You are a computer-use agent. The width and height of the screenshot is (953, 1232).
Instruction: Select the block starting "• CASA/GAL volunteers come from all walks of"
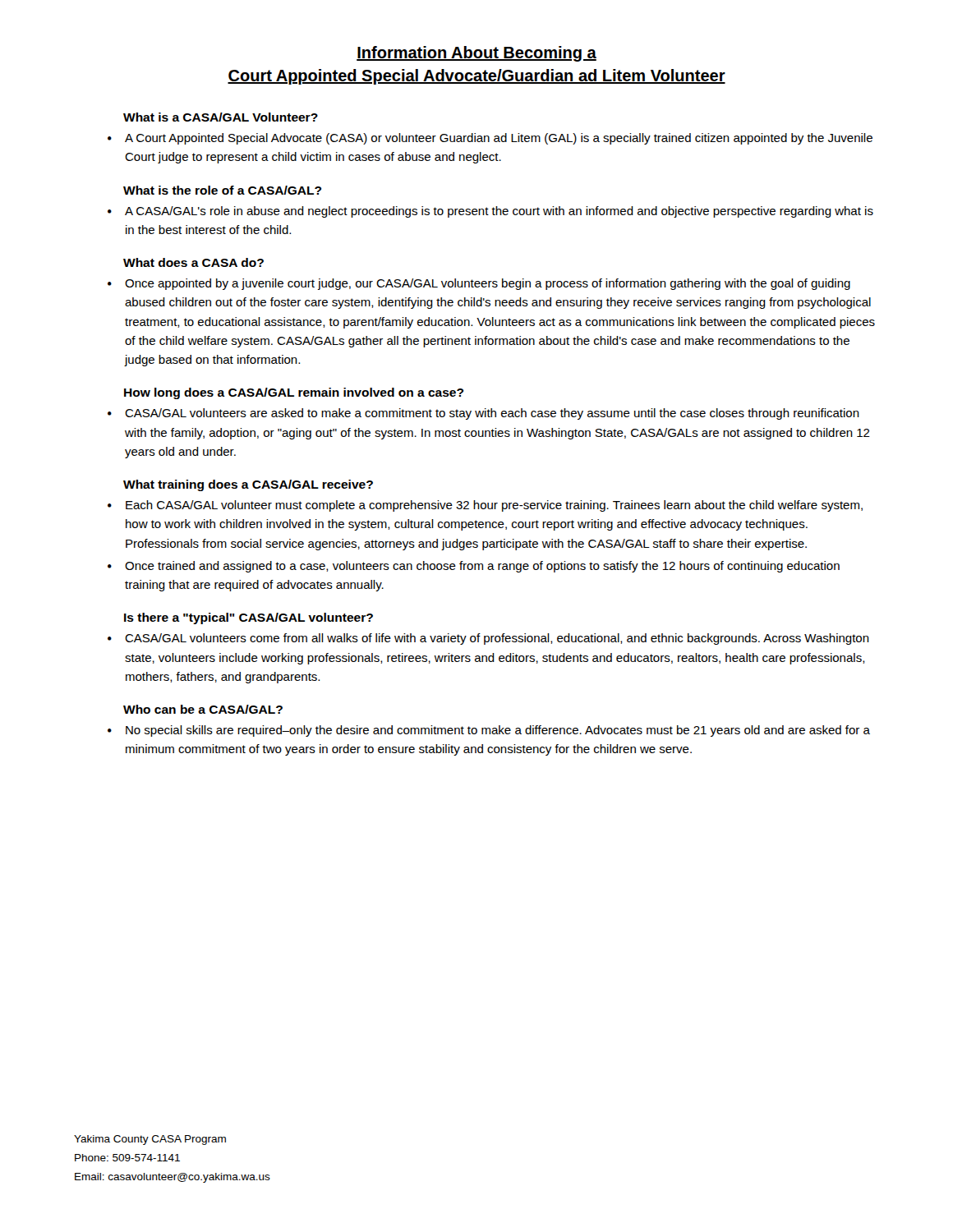coord(493,657)
